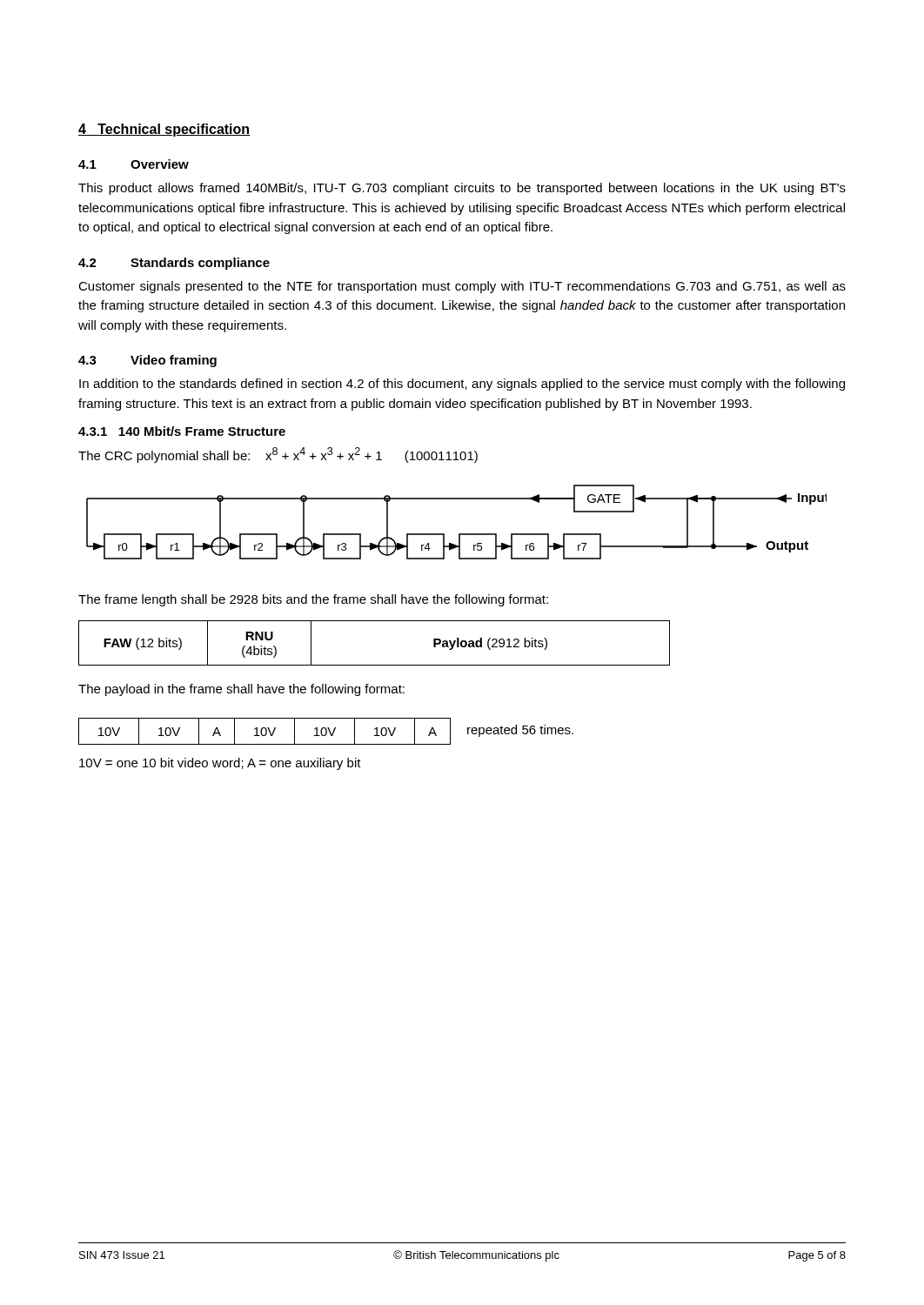
Task: Find the table that mentions "Payload (2912 bits)"
Action: tap(462, 643)
